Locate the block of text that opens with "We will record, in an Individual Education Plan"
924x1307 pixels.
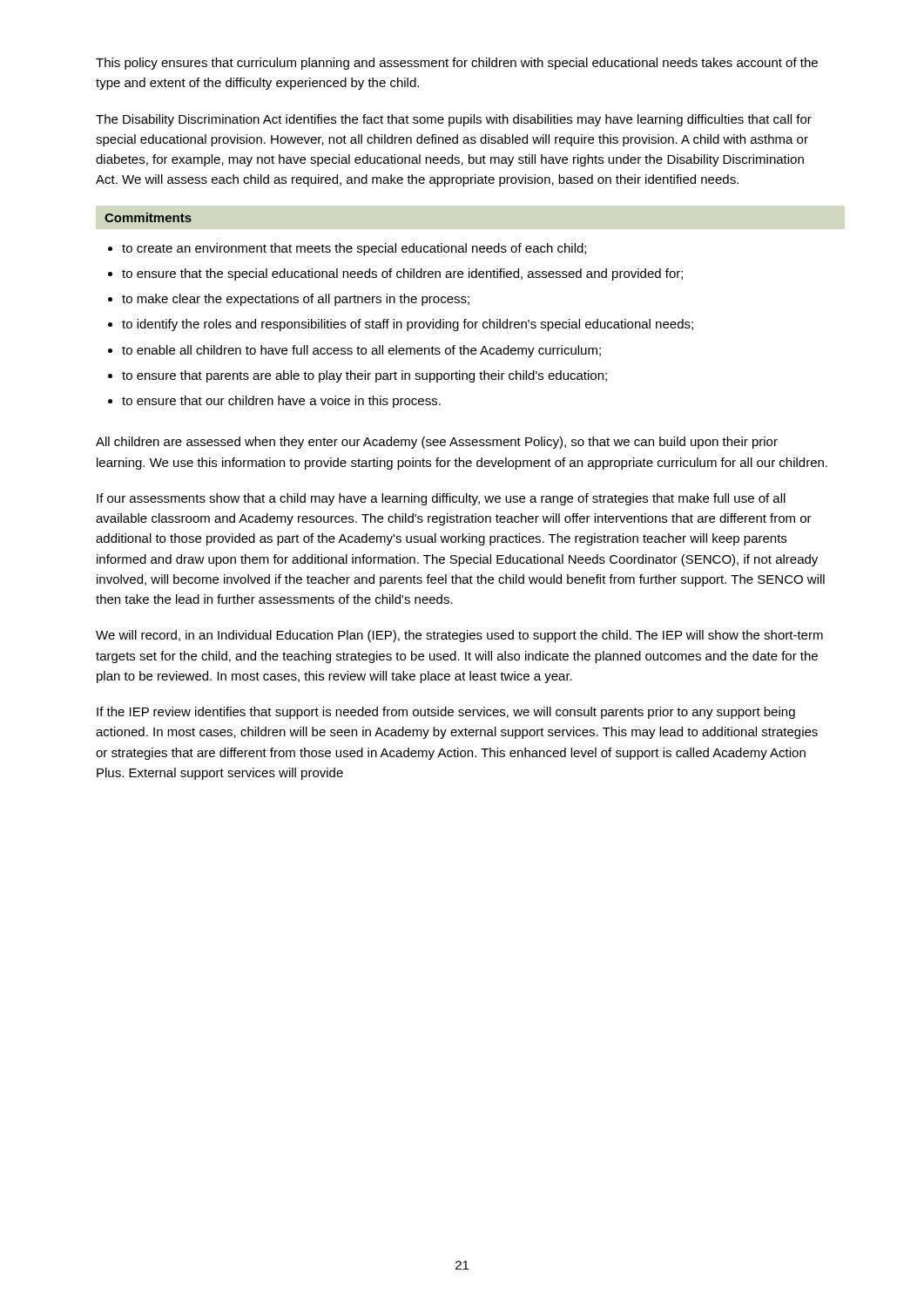460,655
